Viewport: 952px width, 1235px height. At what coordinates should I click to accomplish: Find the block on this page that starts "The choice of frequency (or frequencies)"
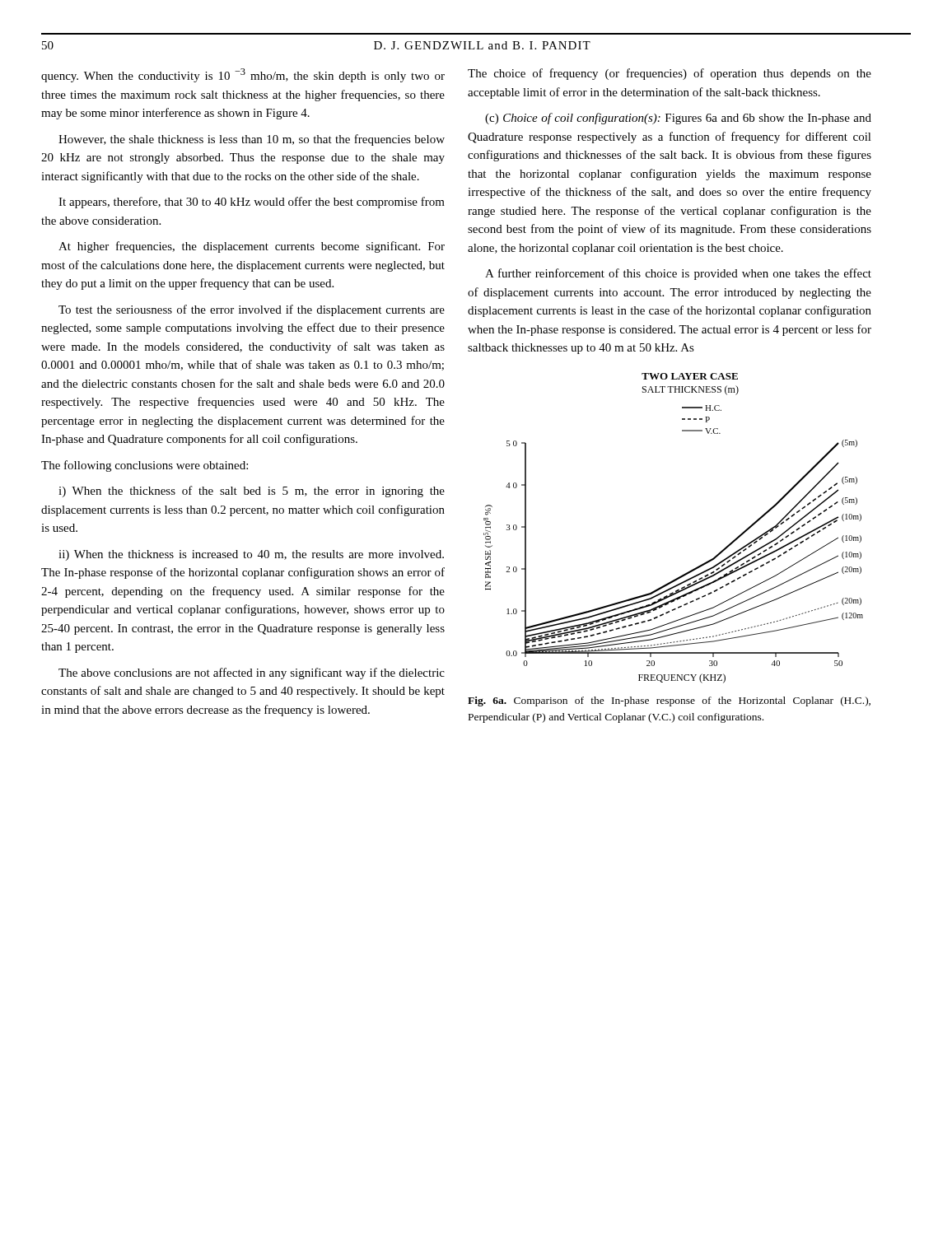click(x=669, y=83)
